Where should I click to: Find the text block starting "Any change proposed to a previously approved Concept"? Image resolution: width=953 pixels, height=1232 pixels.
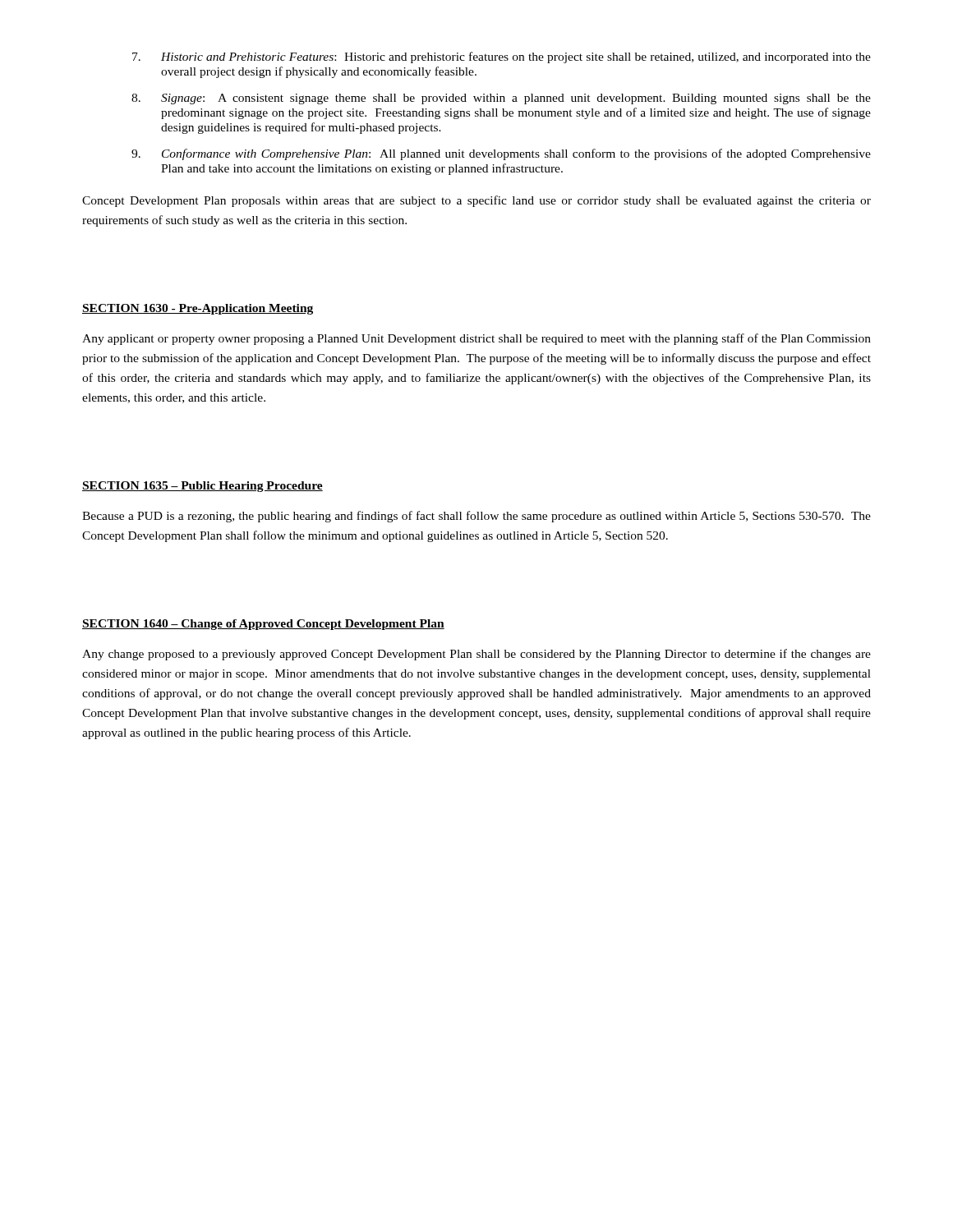pos(476,693)
